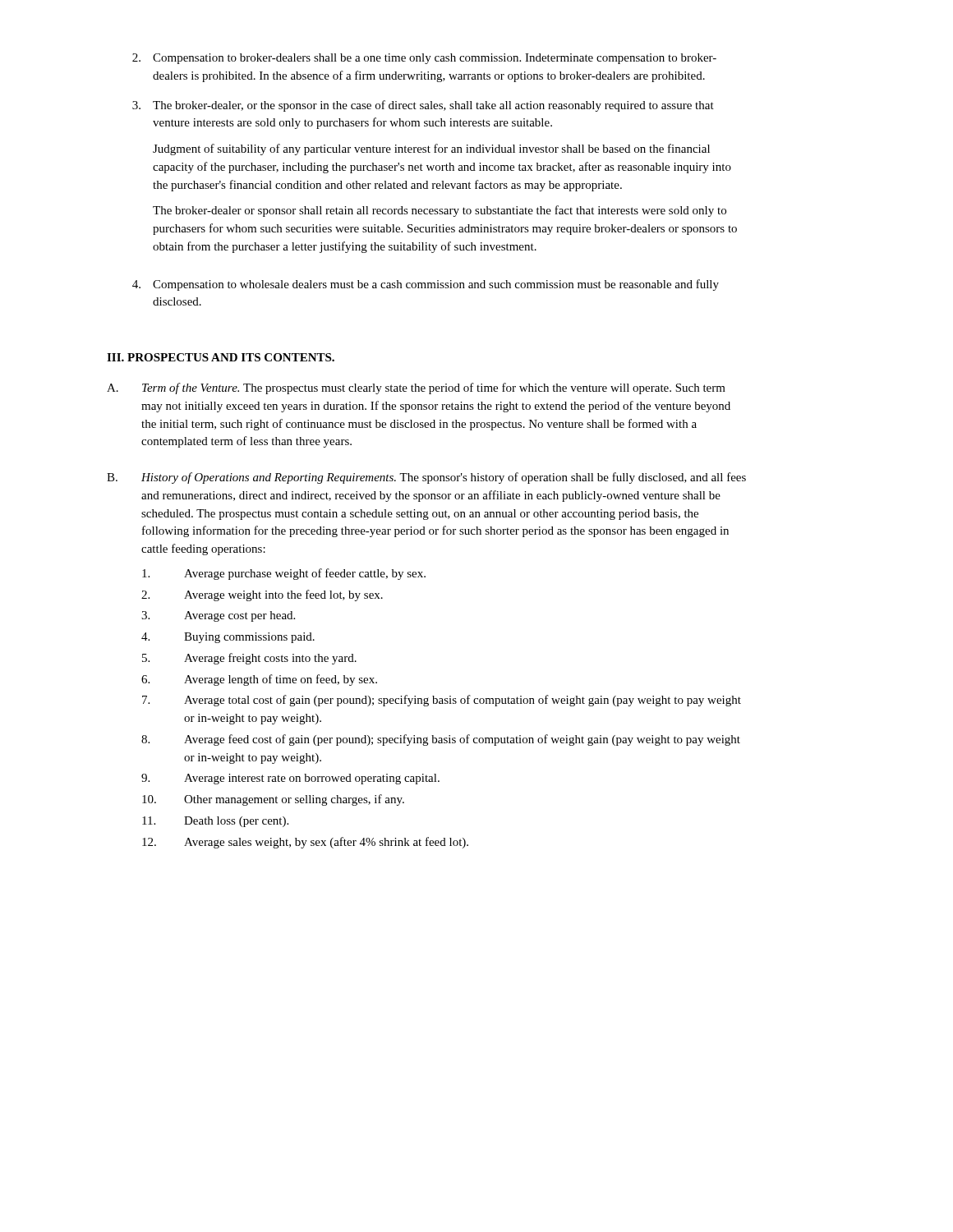The image size is (953, 1232).
Task: Where is the passage that starts "3. The broker-dealer, or the sponsor in"?
Action: pyautogui.click(x=427, y=180)
